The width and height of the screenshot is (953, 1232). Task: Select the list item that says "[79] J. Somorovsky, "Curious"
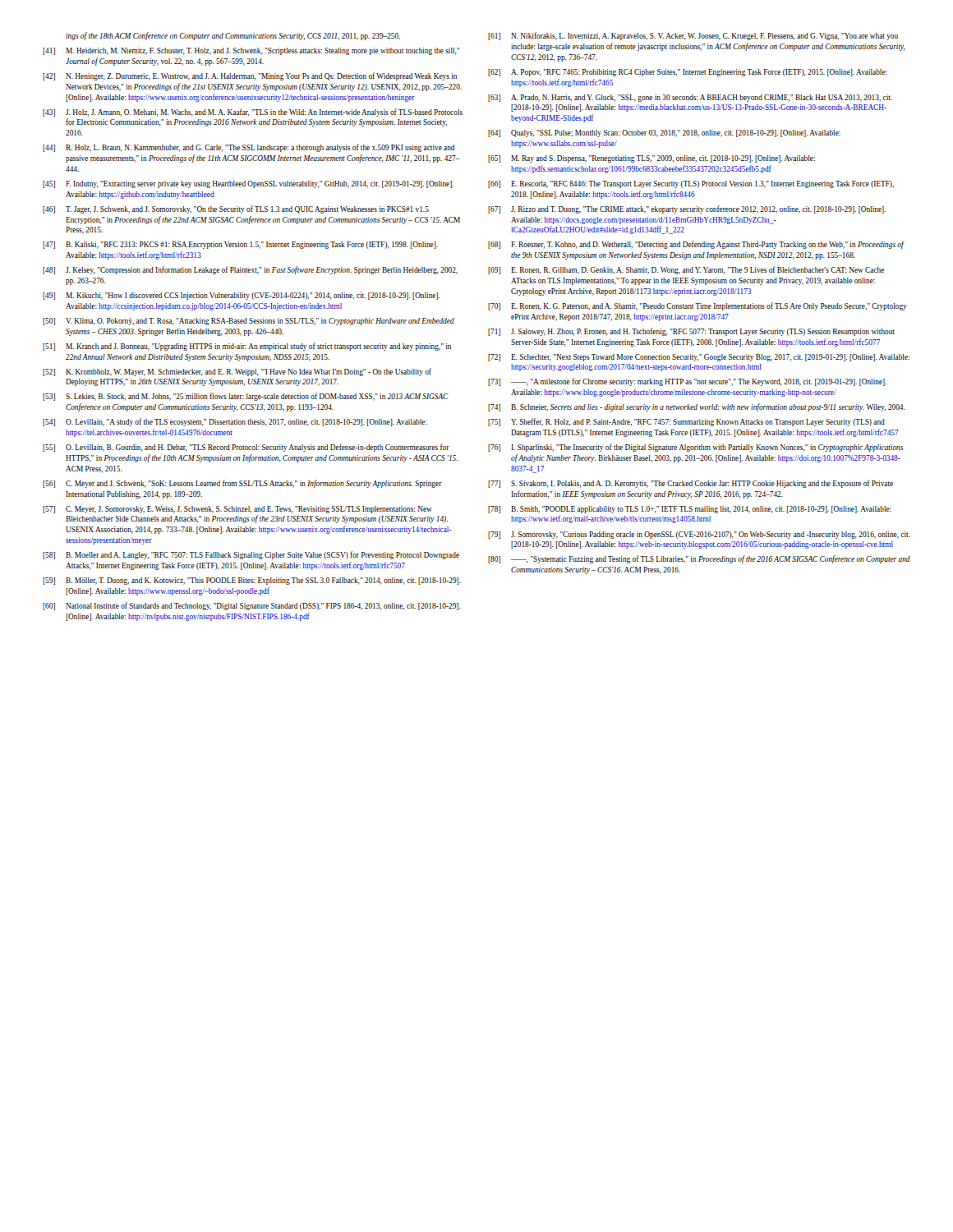[699, 540]
